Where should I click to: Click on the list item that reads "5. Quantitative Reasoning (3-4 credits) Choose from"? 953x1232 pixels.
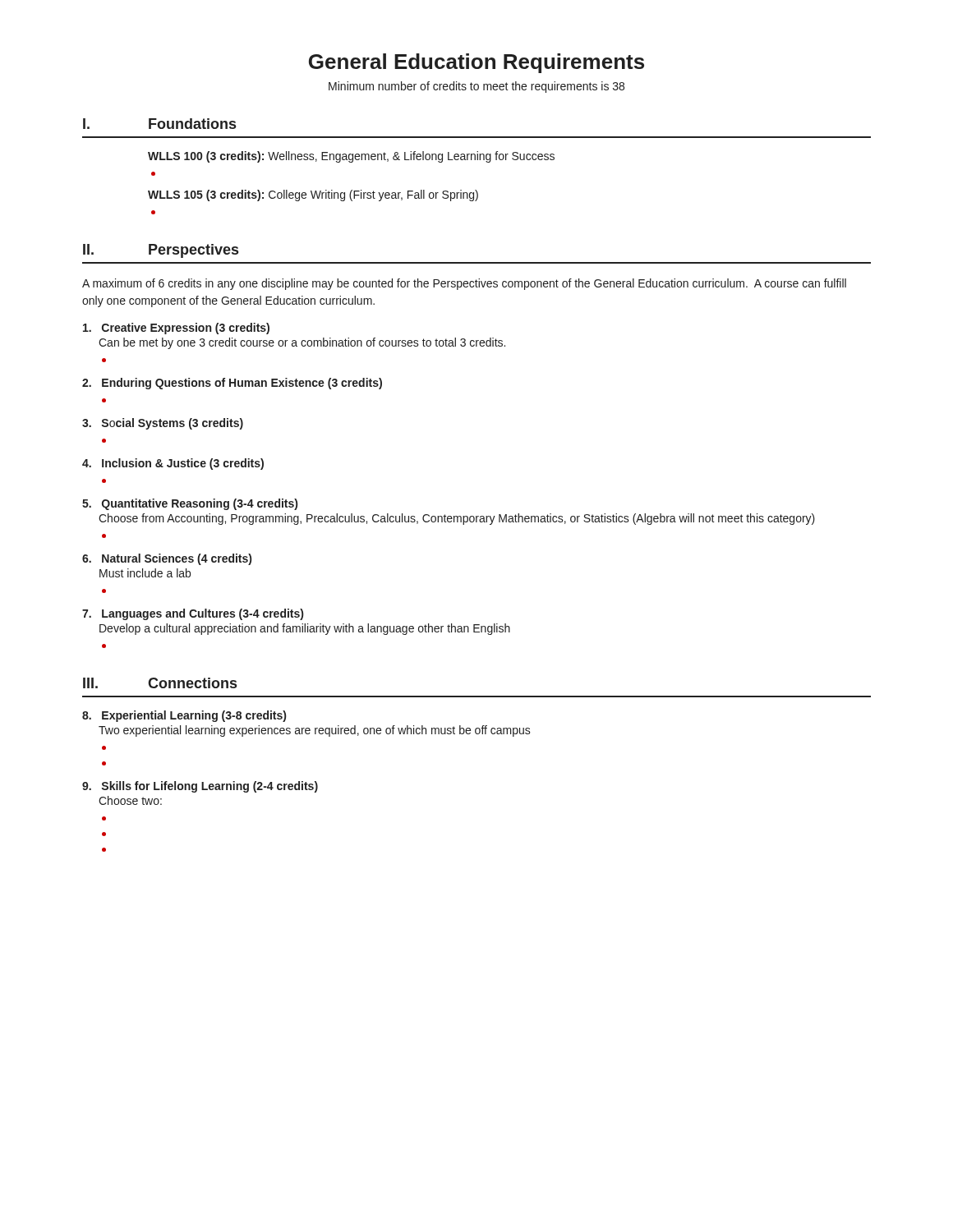pos(476,519)
